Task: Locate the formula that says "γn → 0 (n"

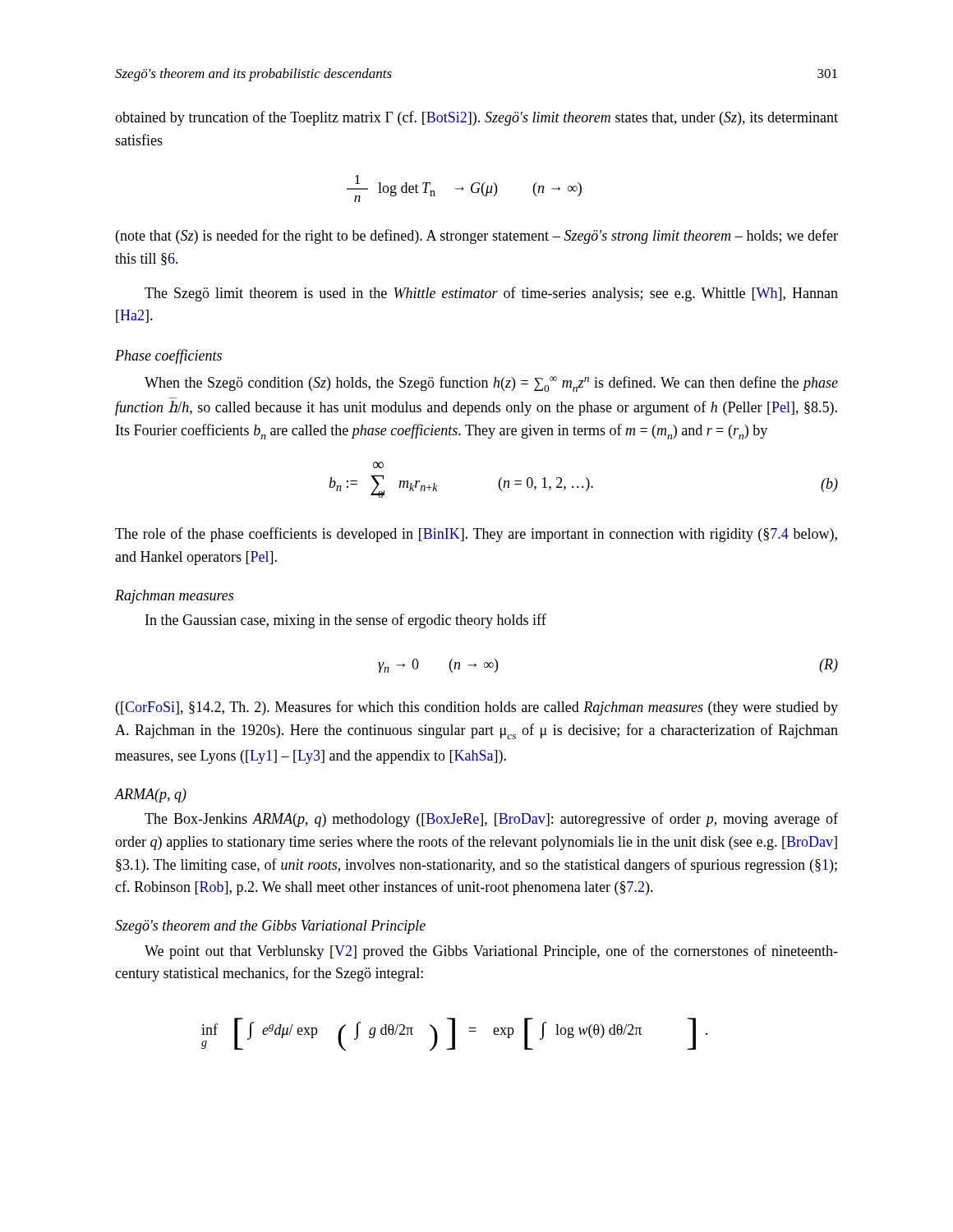Action: pos(476,665)
